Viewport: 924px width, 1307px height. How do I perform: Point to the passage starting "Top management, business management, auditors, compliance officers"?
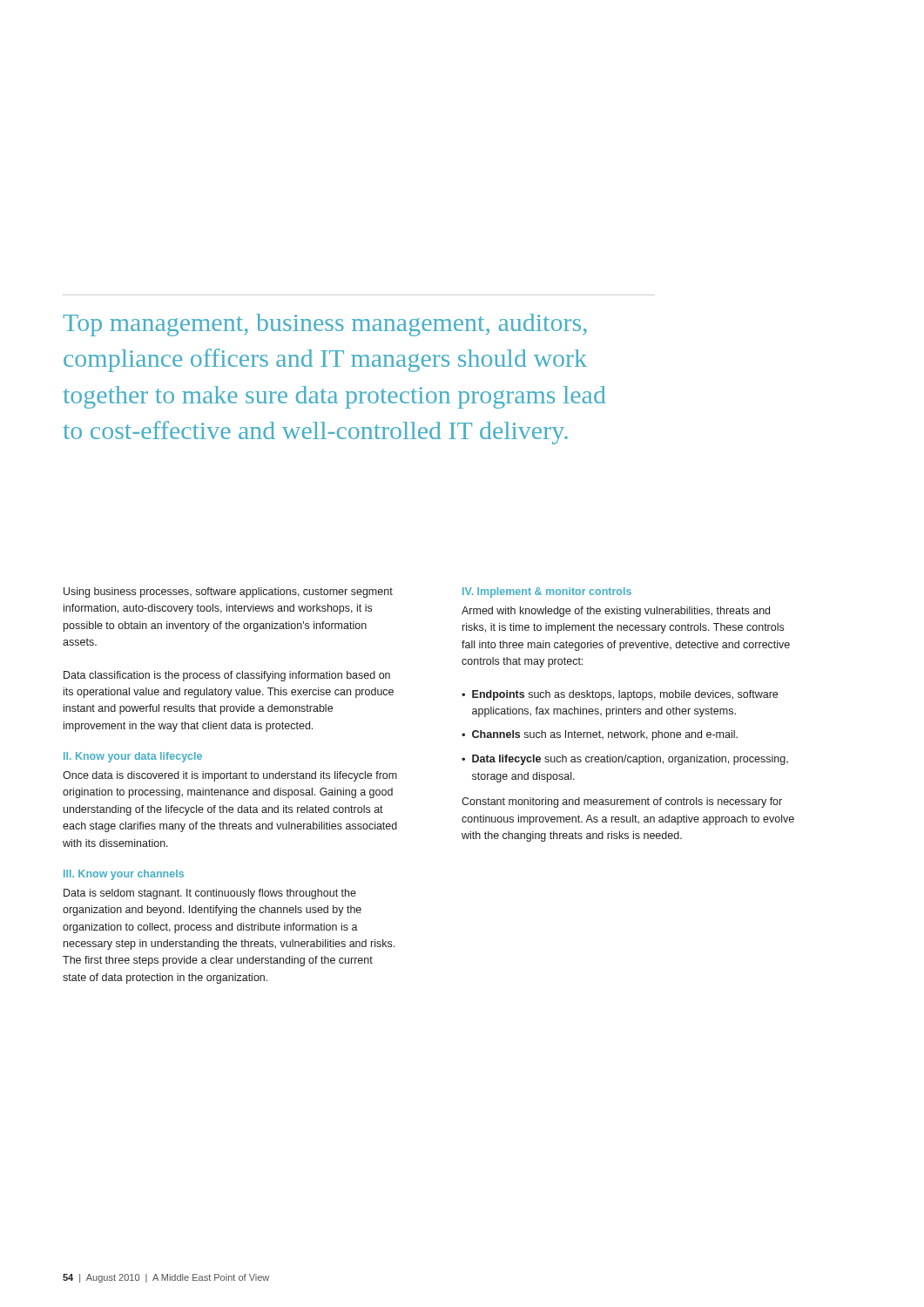coord(334,376)
